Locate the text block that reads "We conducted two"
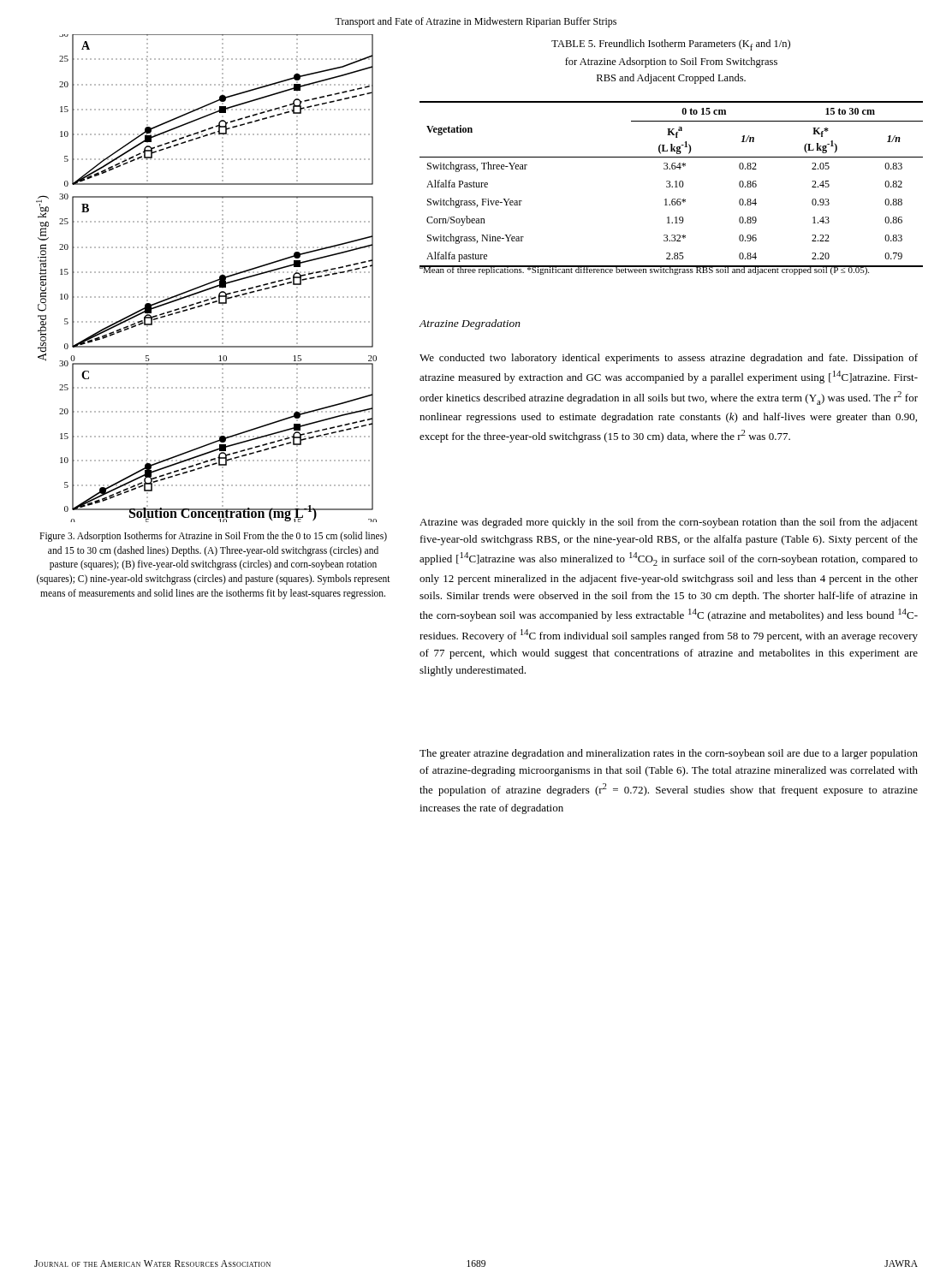The height and width of the screenshot is (1284, 952). click(x=669, y=397)
